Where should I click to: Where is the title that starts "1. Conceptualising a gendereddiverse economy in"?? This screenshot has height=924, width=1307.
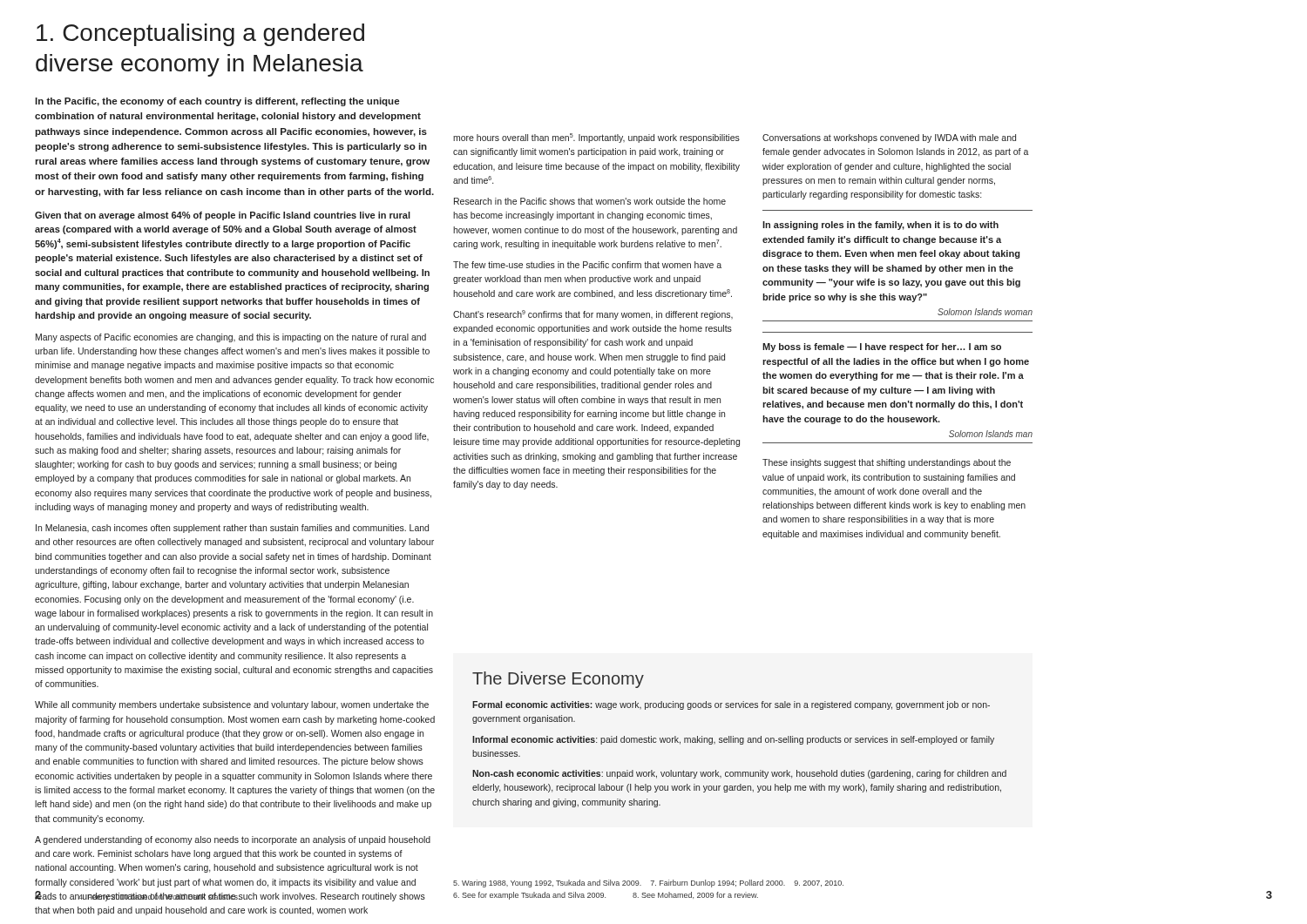(235, 48)
